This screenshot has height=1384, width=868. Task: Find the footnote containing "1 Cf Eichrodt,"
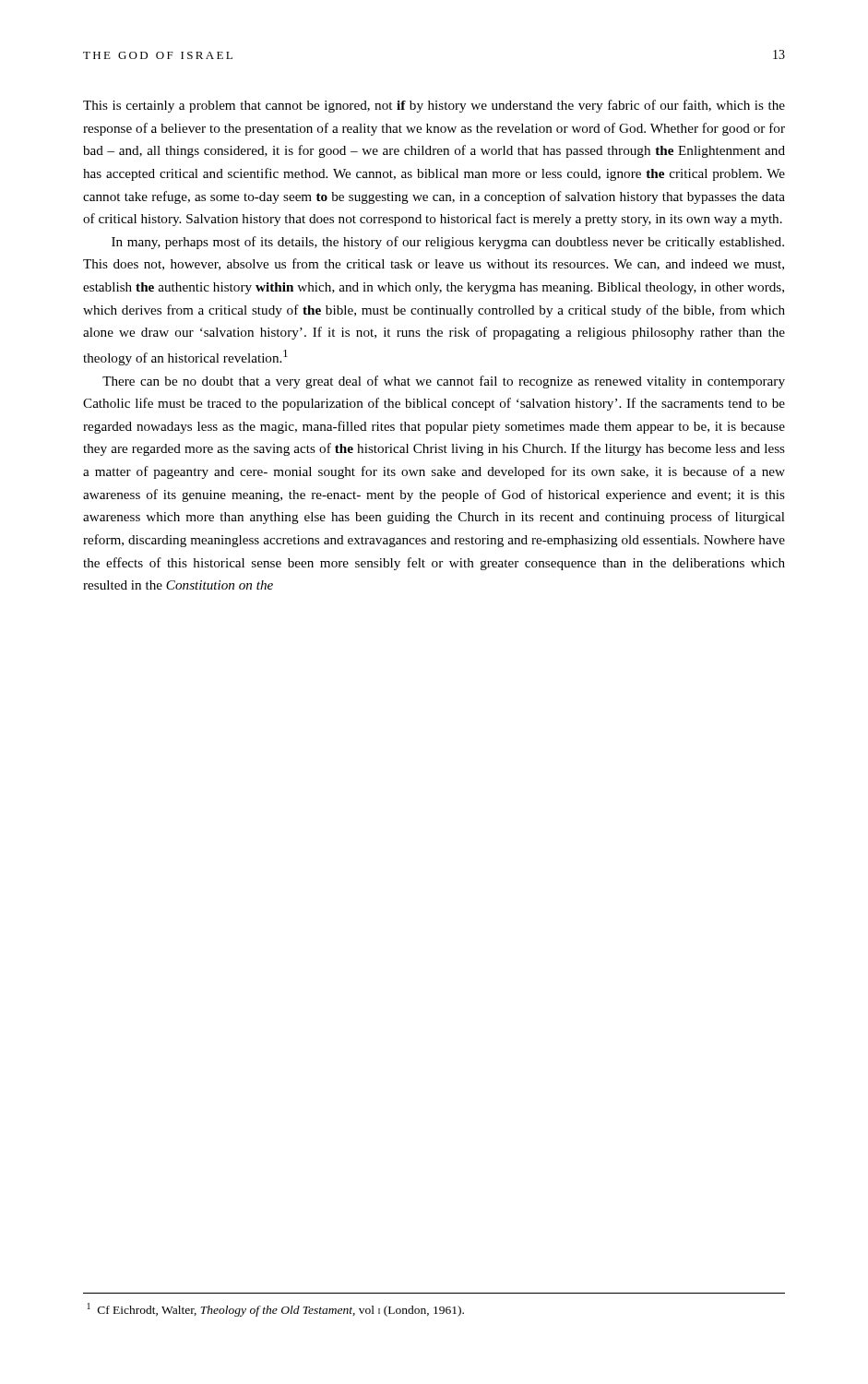pos(274,1309)
